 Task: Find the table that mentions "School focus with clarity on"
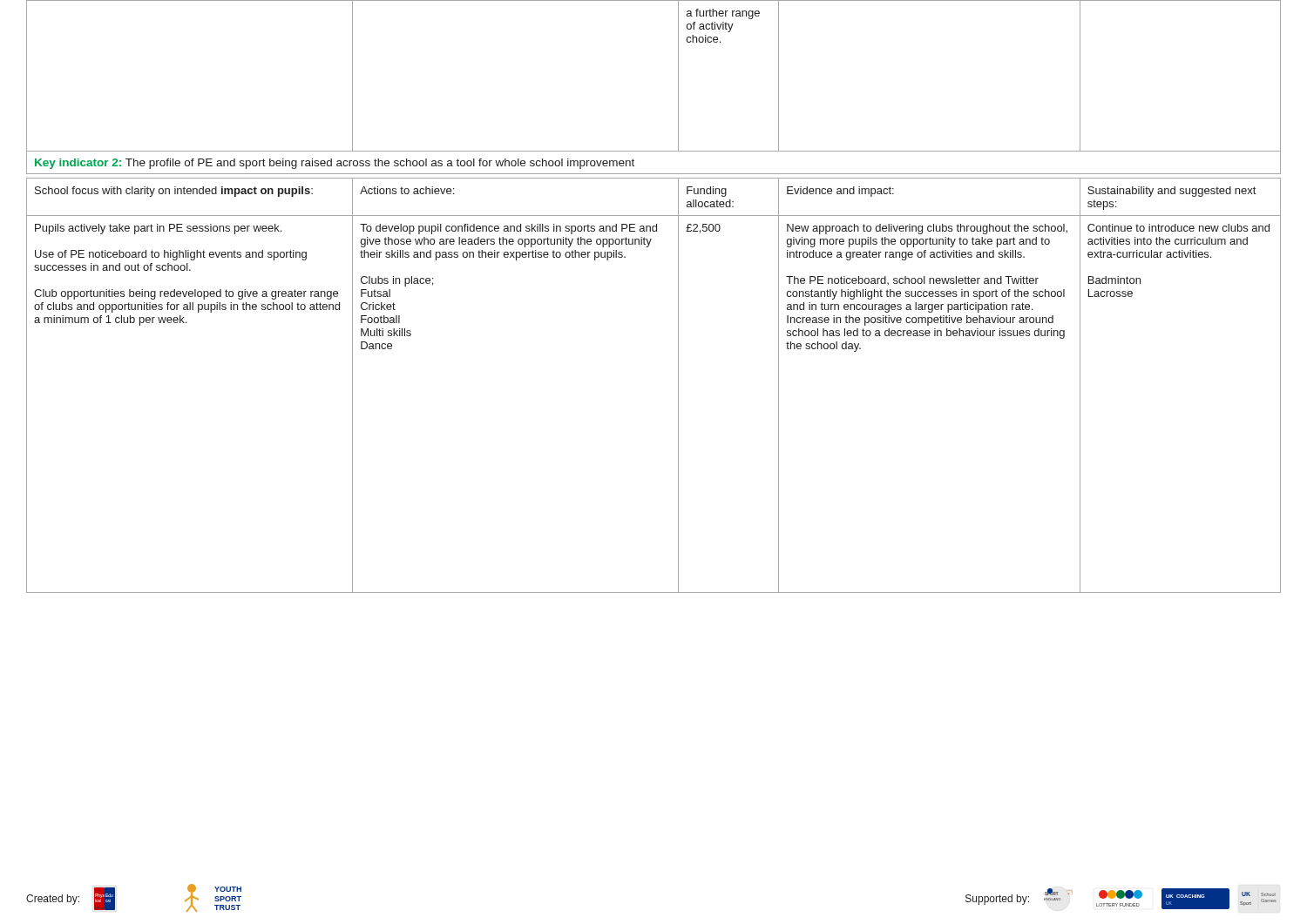pyautogui.click(x=654, y=297)
